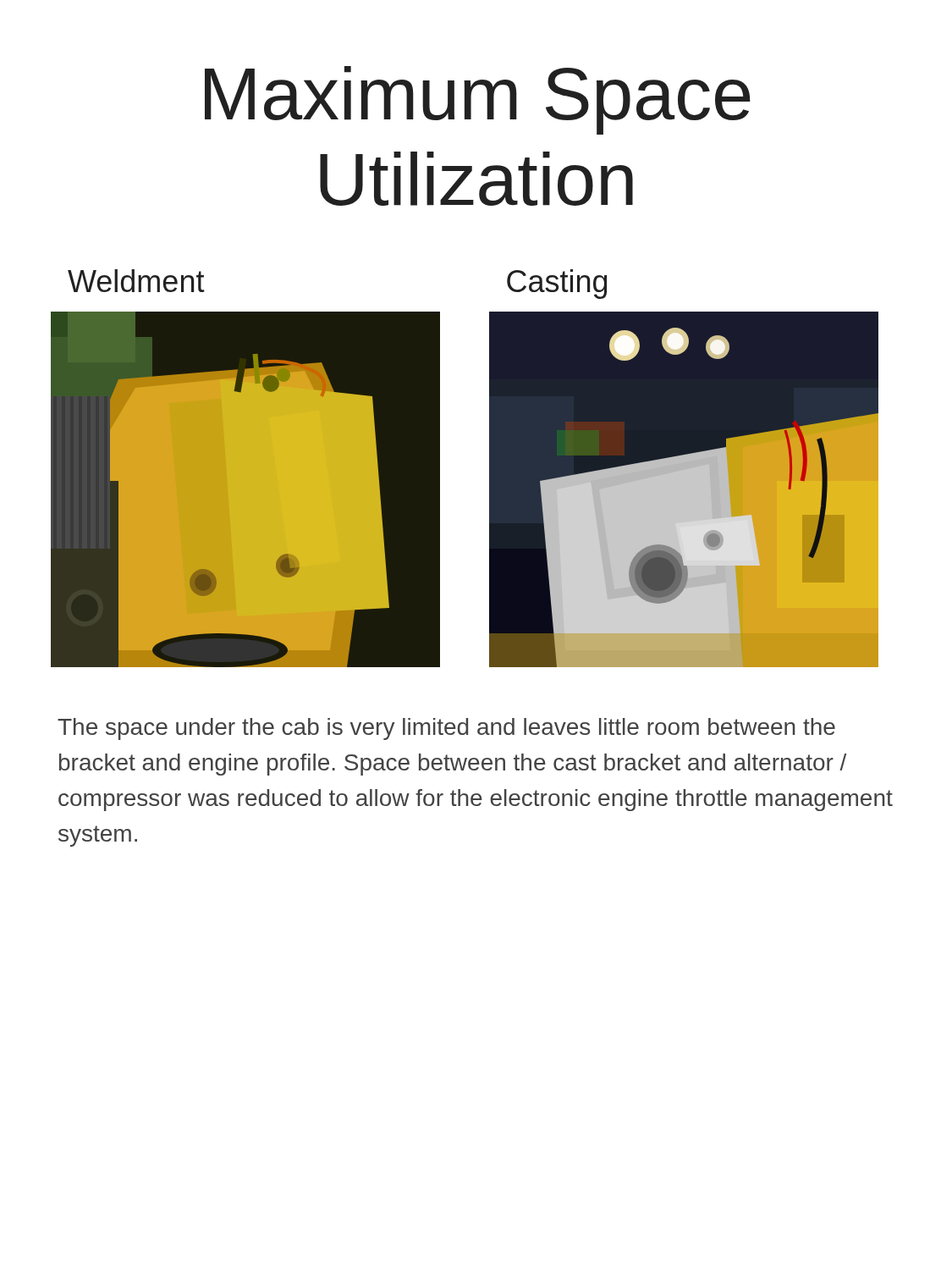Viewport: 952px width, 1270px height.
Task: Locate the passage starting "The space under"
Action: [x=476, y=781]
